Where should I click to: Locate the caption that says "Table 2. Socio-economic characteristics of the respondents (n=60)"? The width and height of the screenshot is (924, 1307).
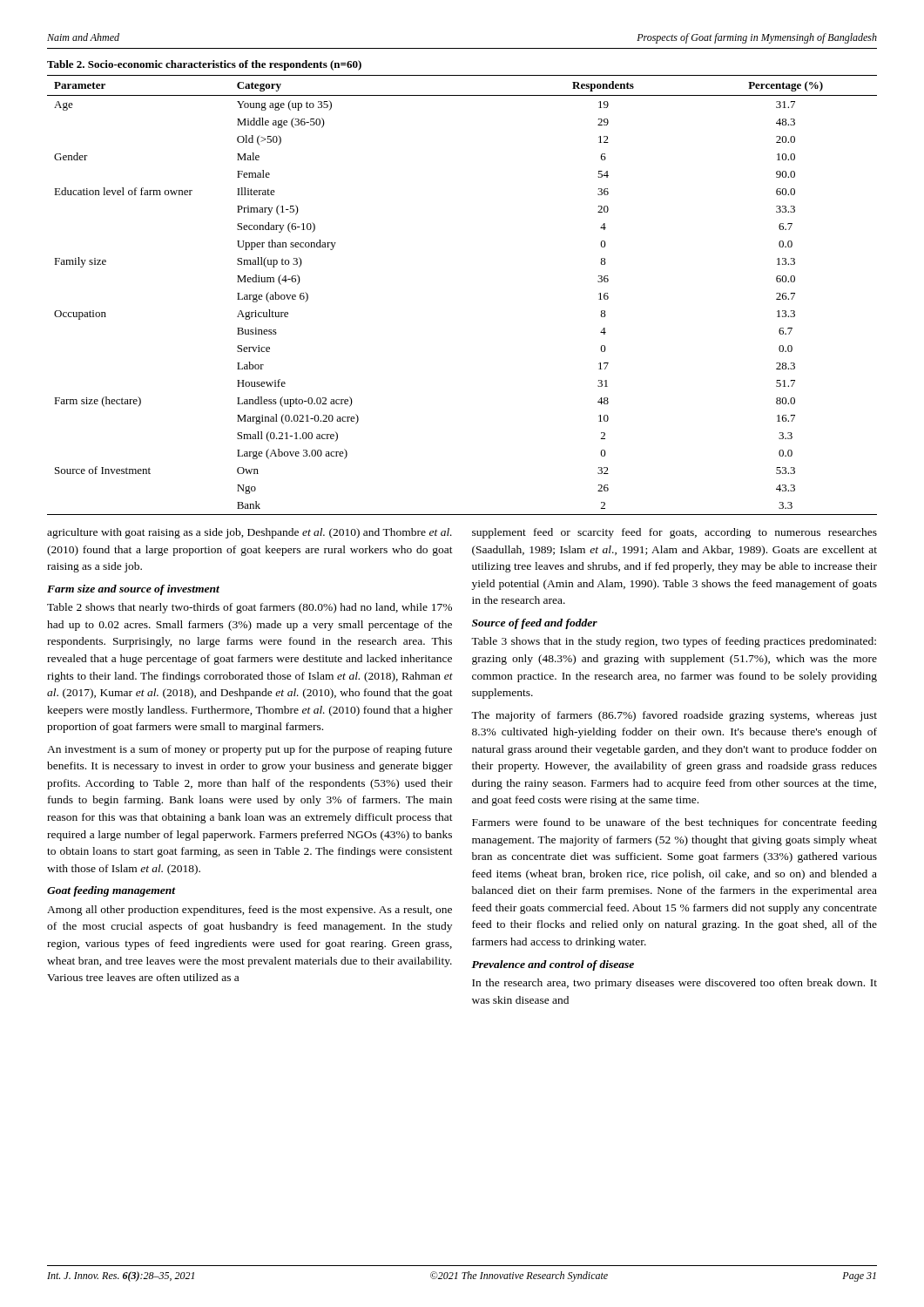point(204,64)
